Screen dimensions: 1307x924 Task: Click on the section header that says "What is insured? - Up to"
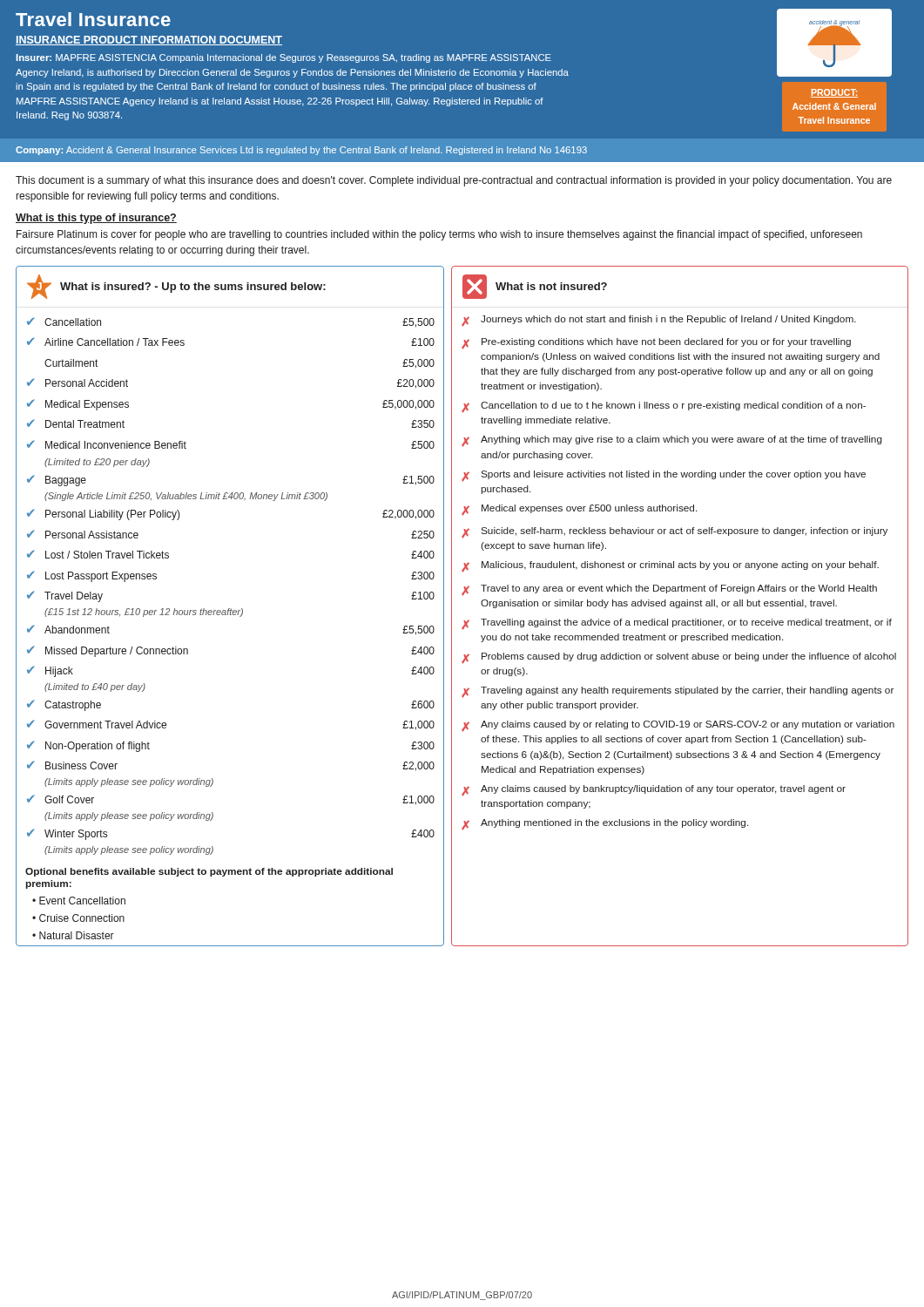pos(193,286)
